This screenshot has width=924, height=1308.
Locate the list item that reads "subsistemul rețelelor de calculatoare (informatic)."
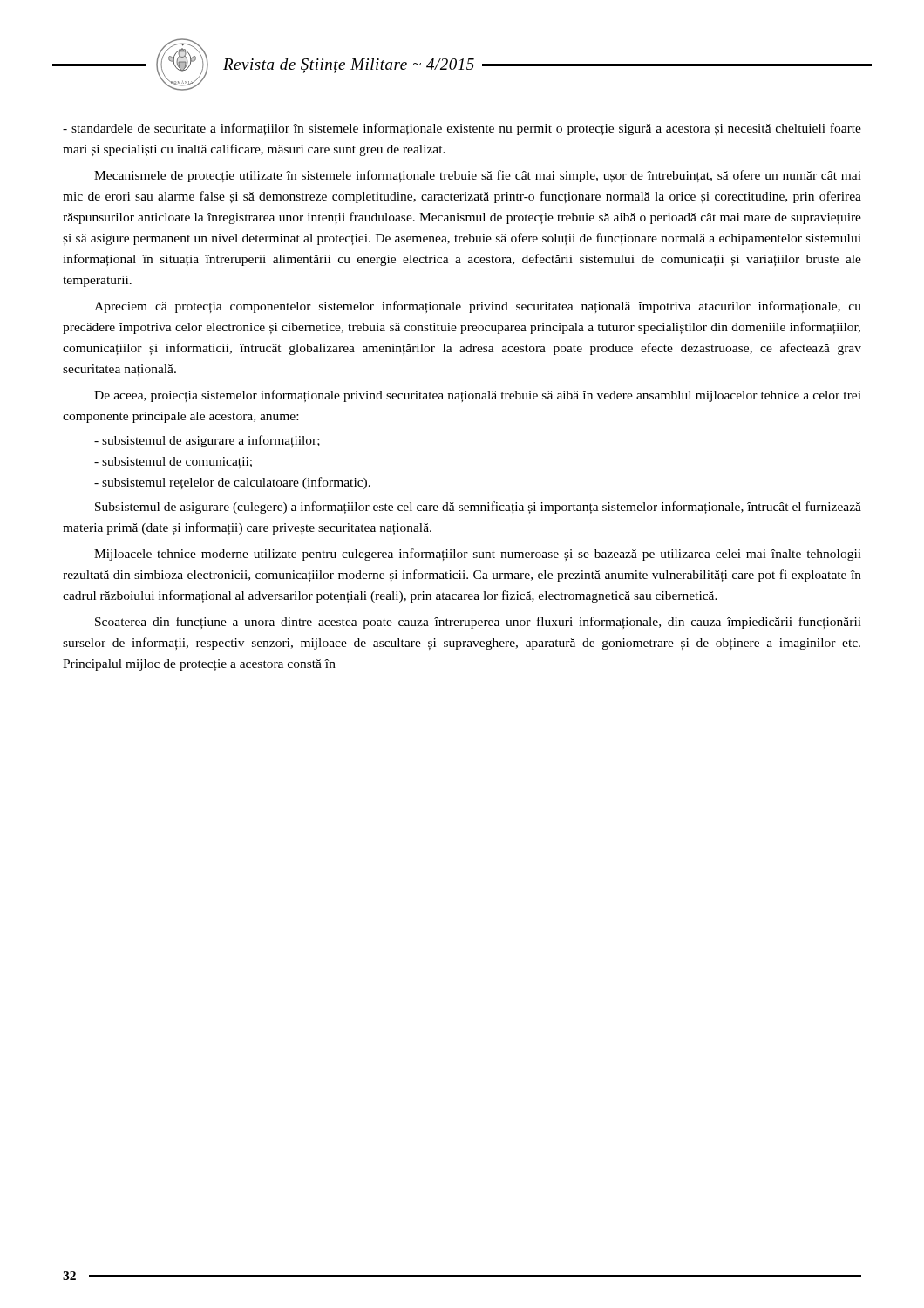(232, 483)
